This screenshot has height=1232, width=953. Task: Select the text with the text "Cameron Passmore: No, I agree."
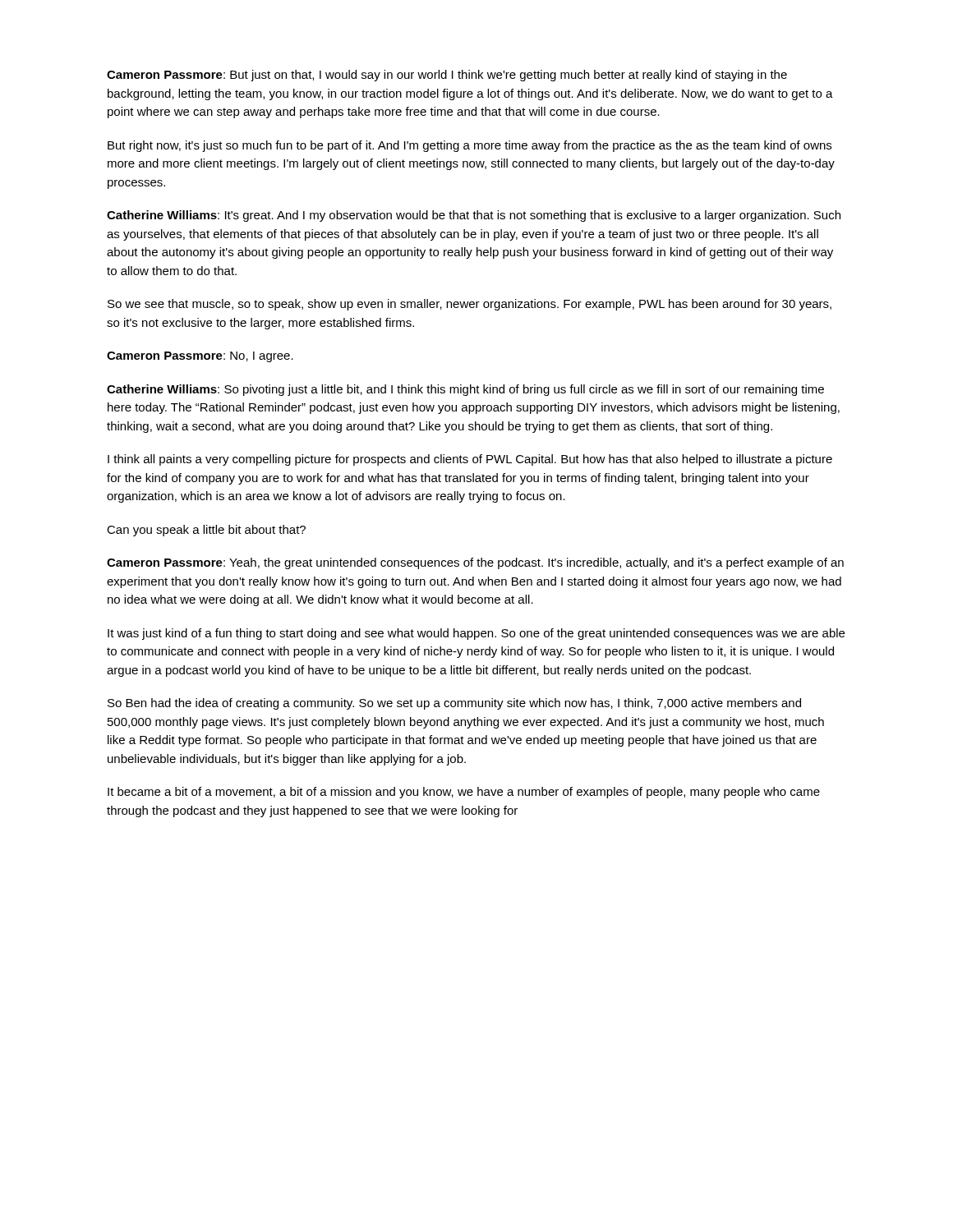click(x=200, y=357)
